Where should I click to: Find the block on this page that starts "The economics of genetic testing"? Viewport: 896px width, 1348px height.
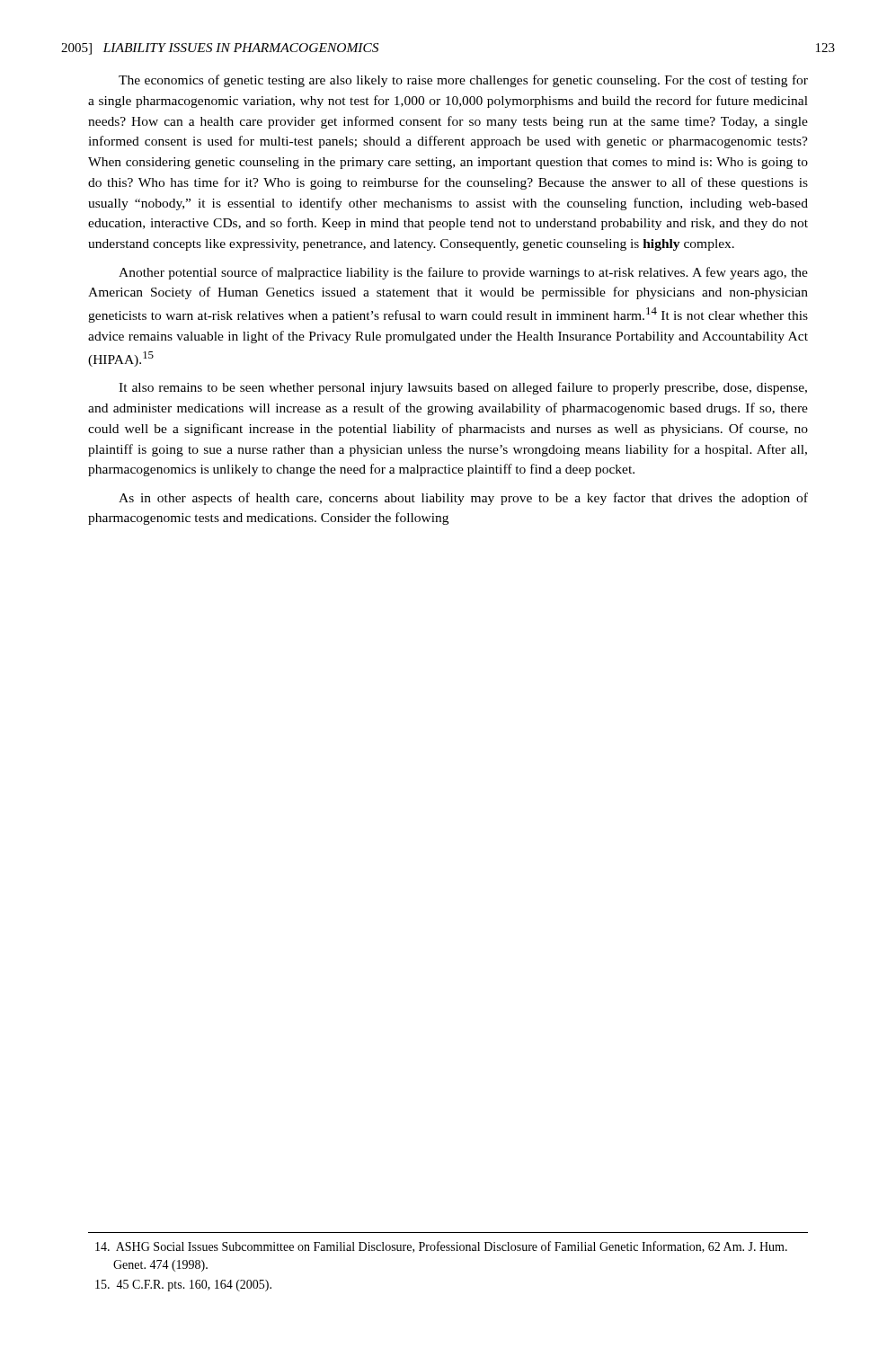pos(448,299)
